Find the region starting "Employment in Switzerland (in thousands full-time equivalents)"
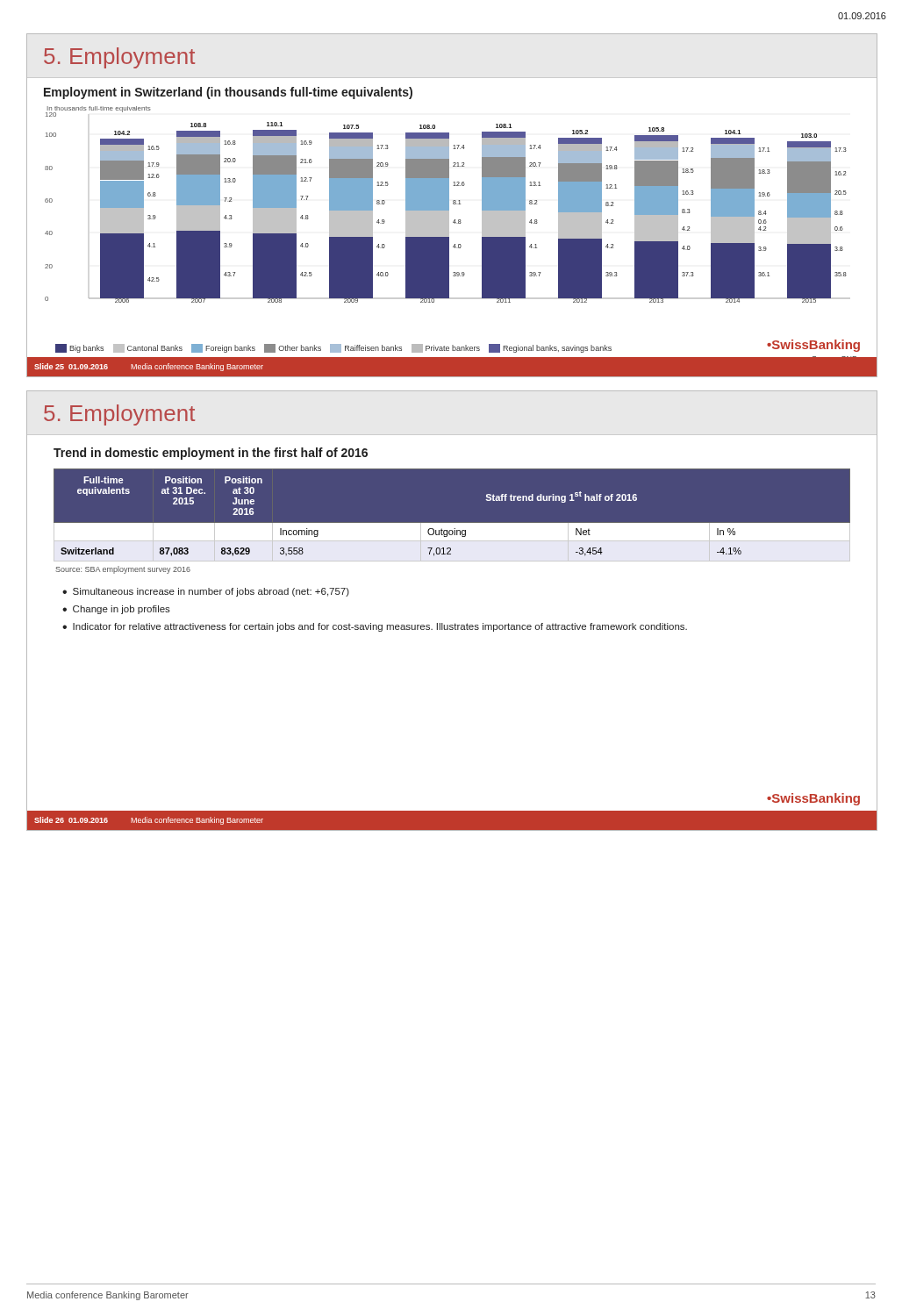Image resolution: width=902 pixels, height=1316 pixels. click(x=228, y=92)
